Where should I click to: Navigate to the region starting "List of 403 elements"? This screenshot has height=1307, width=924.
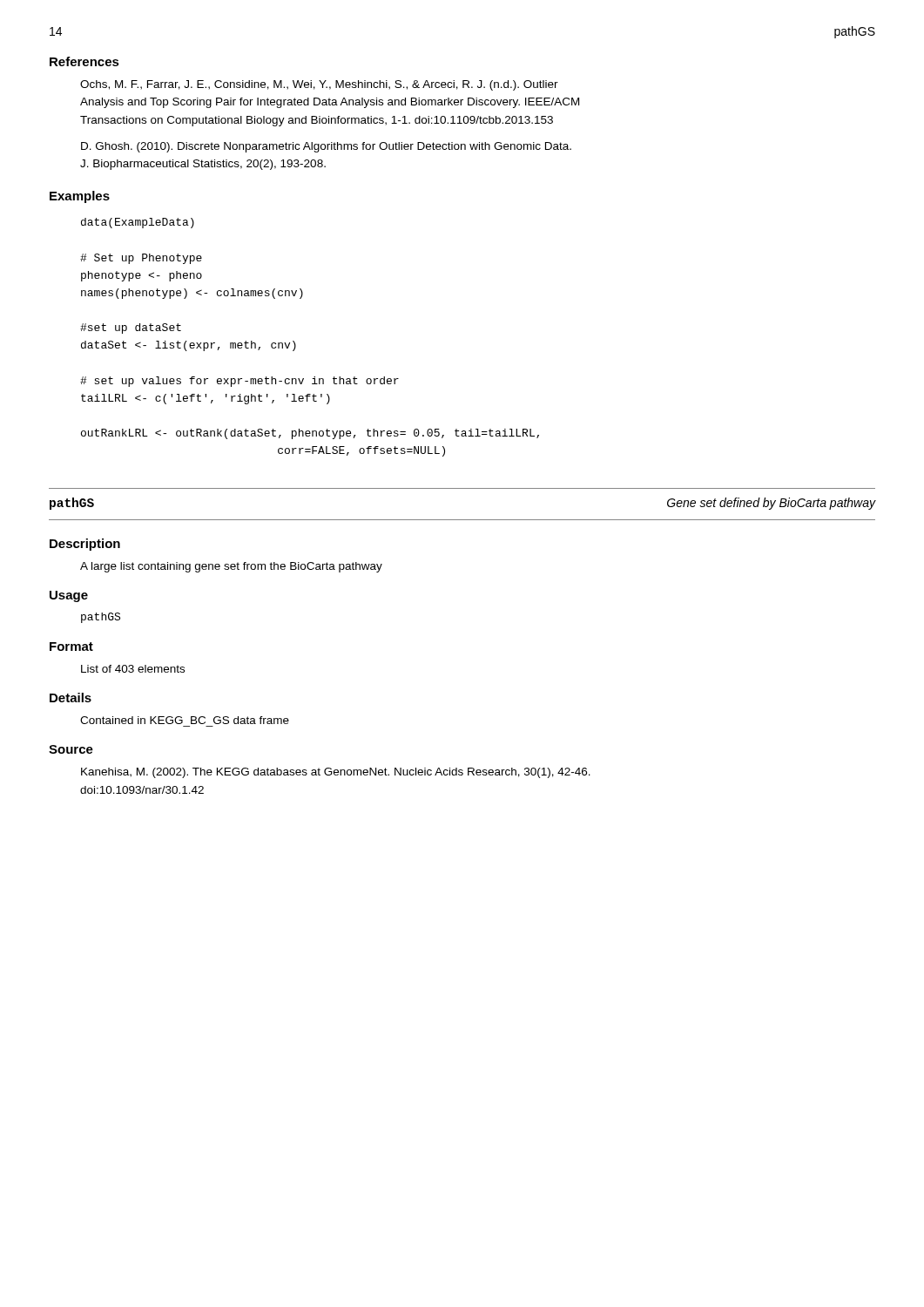pos(133,669)
